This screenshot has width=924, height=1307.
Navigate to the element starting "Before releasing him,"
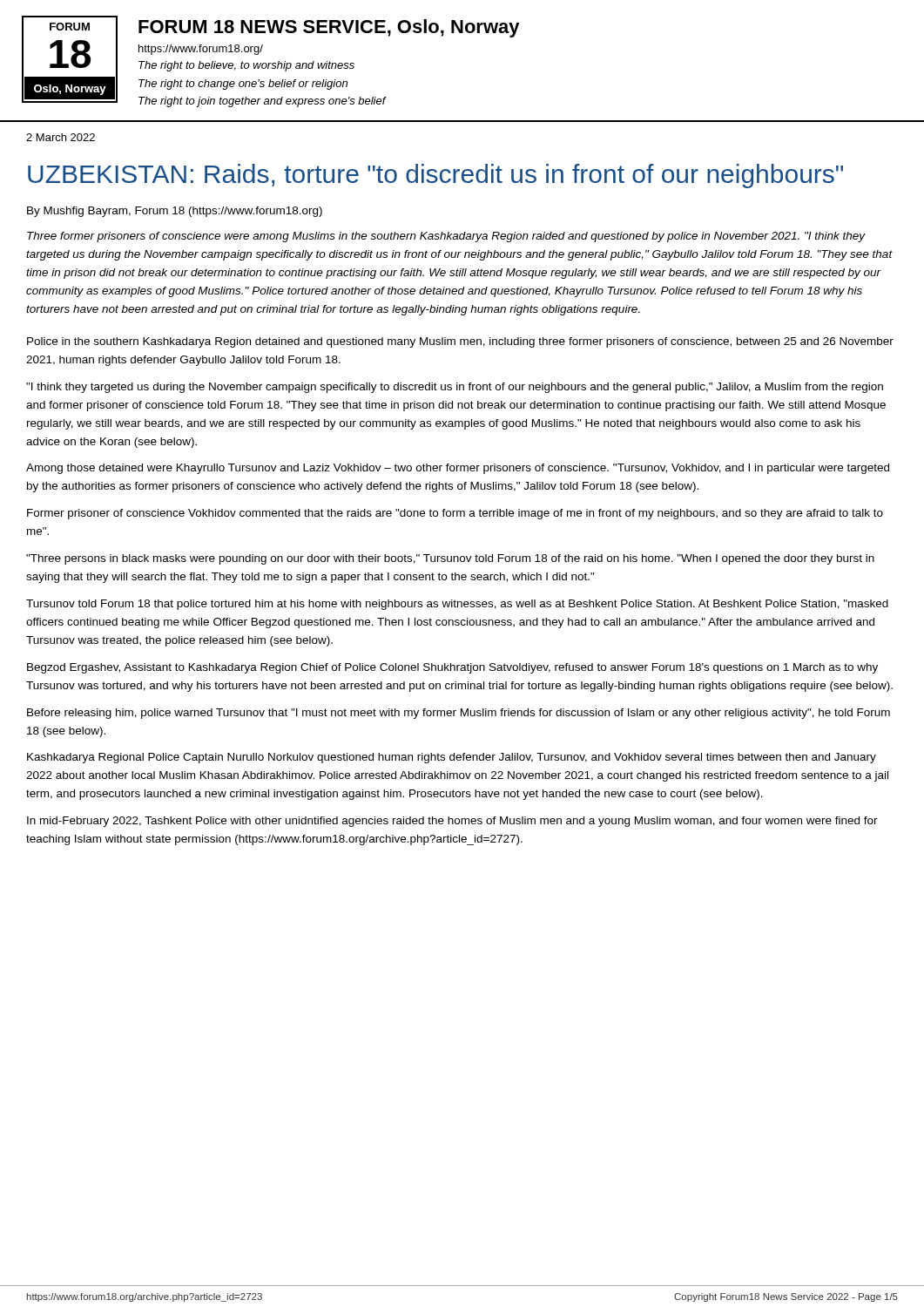[x=458, y=721]
